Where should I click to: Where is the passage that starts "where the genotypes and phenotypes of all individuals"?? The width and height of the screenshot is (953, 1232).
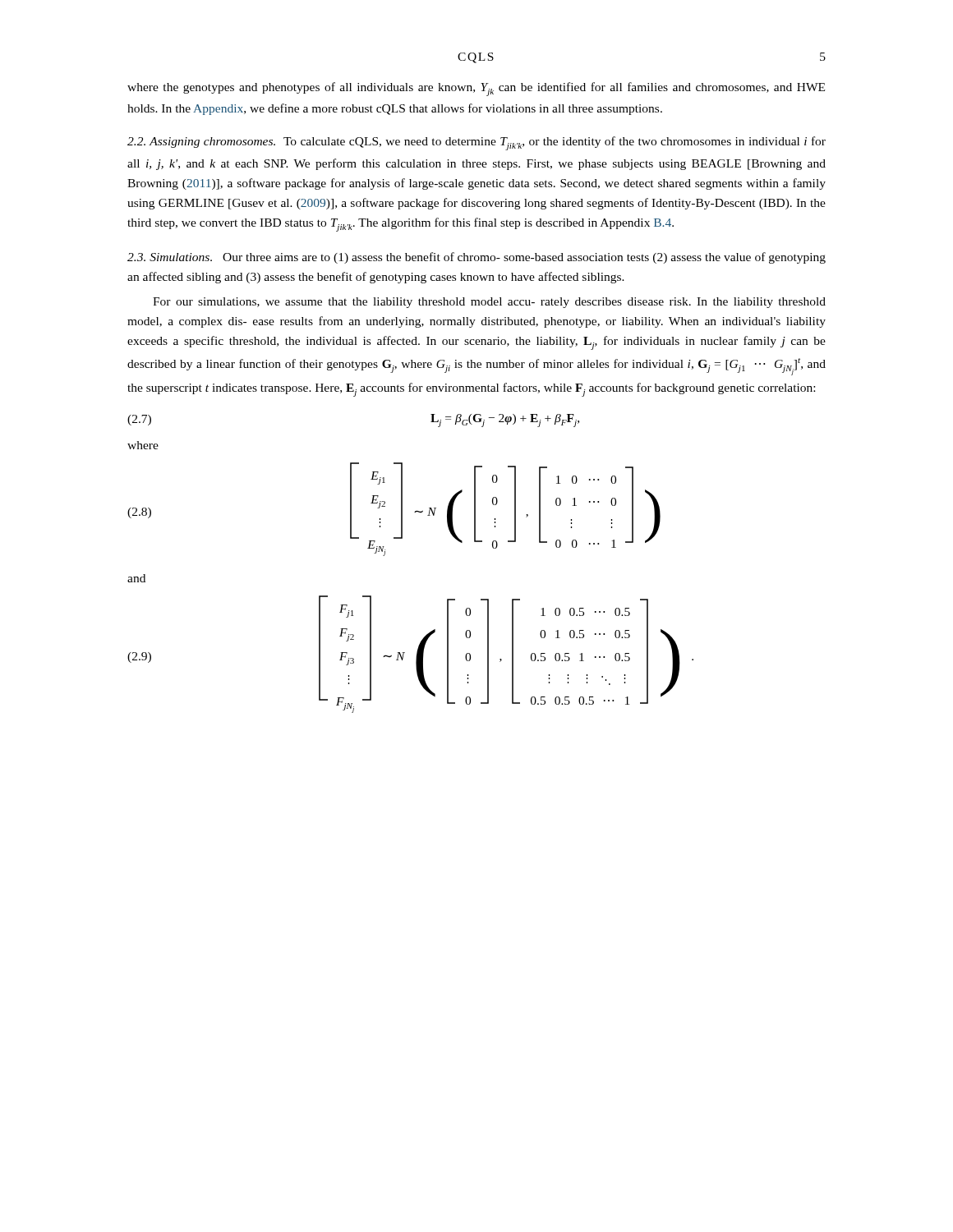tap(476, 98)
